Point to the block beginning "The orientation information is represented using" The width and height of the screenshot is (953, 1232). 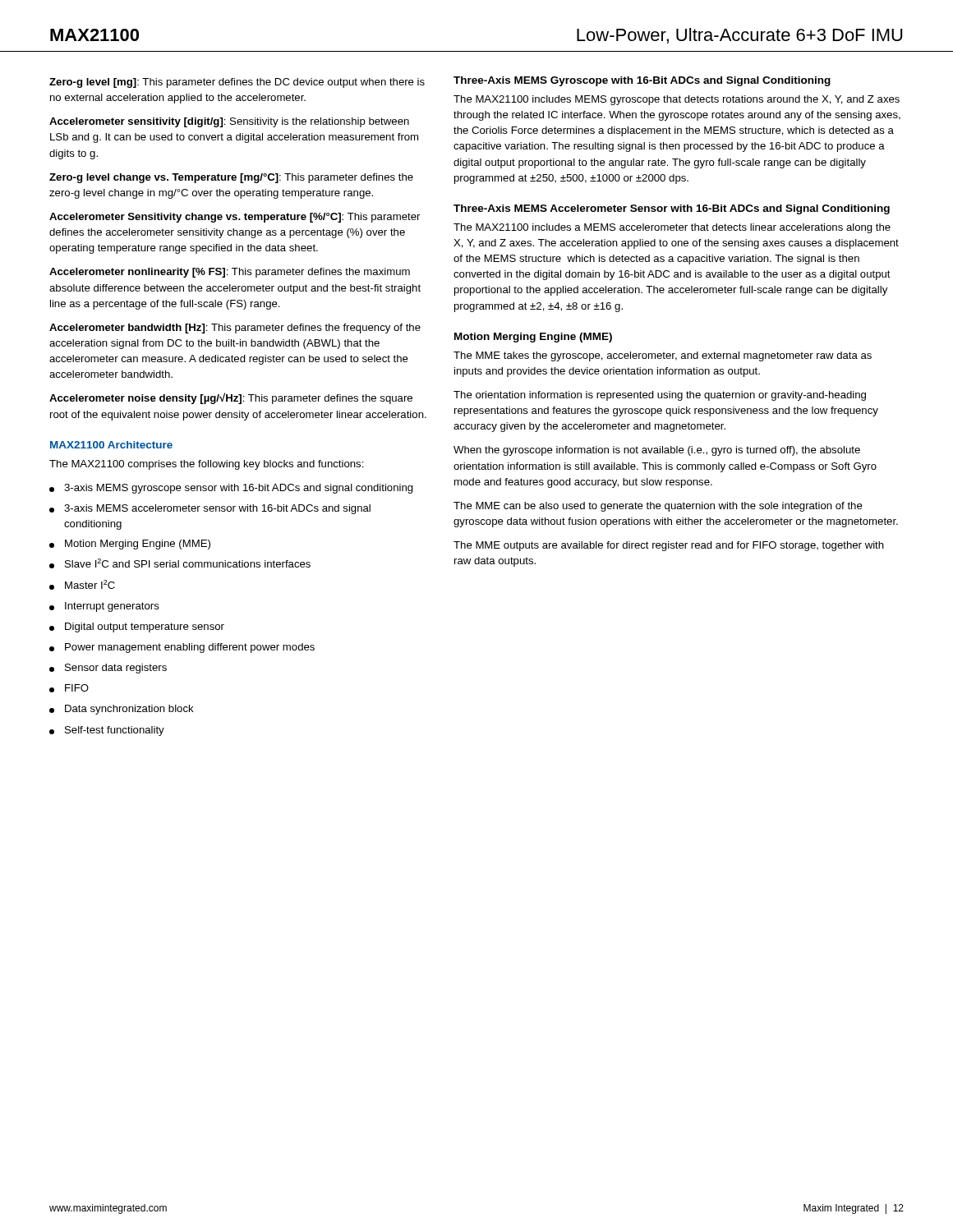coord(666,410)
